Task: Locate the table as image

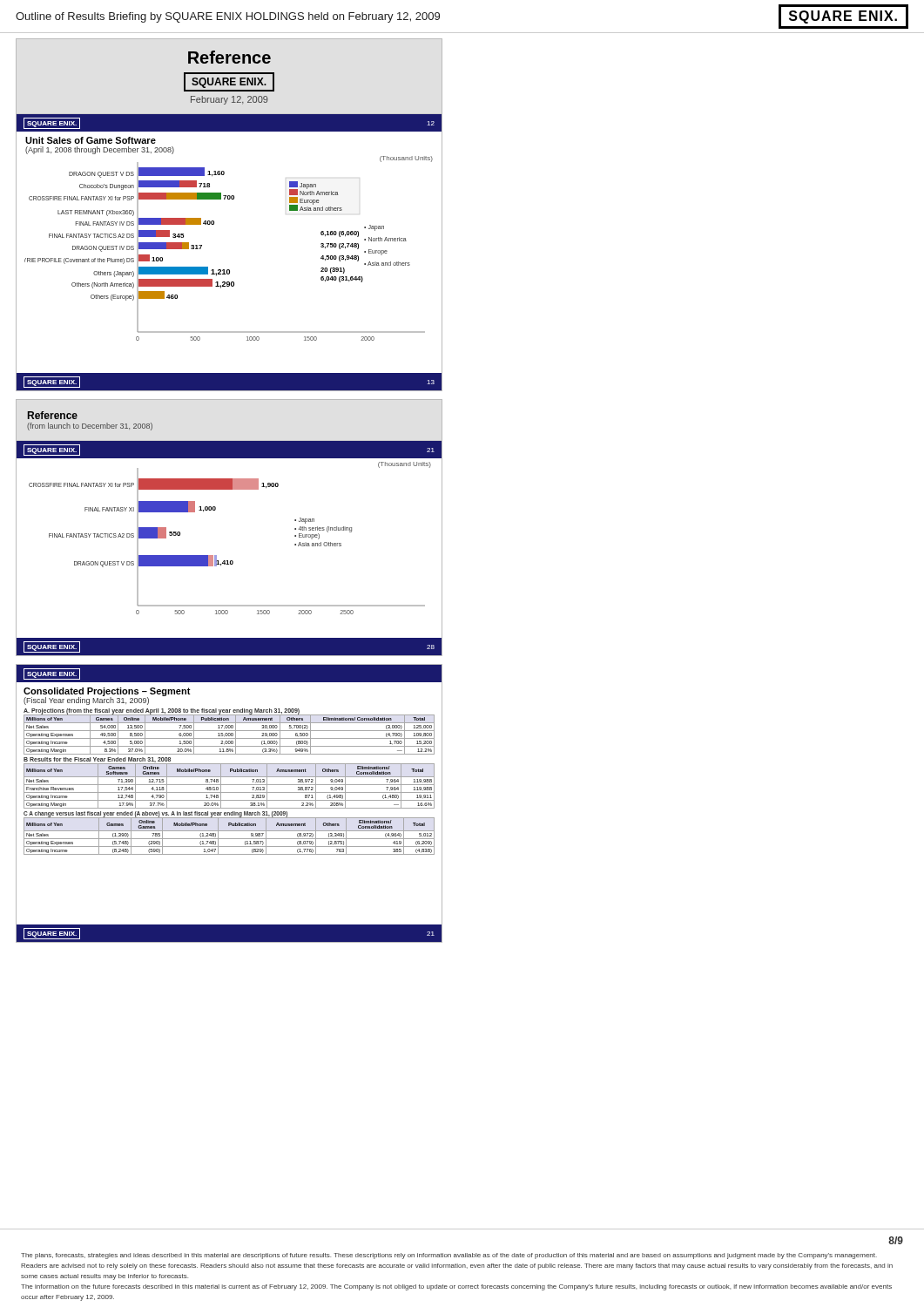Action: point(229,803)
